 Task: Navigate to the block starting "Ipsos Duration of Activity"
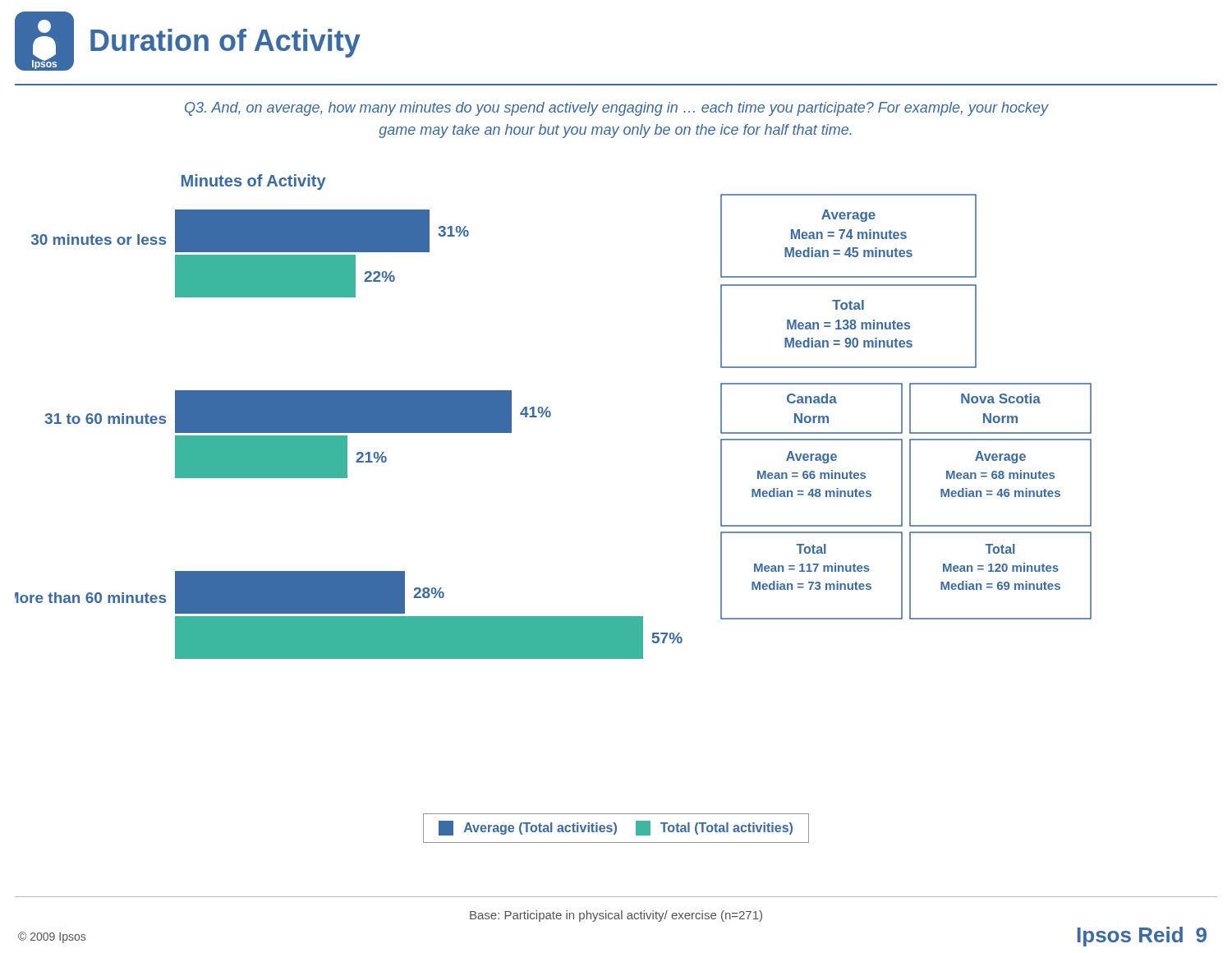point(188,41)
